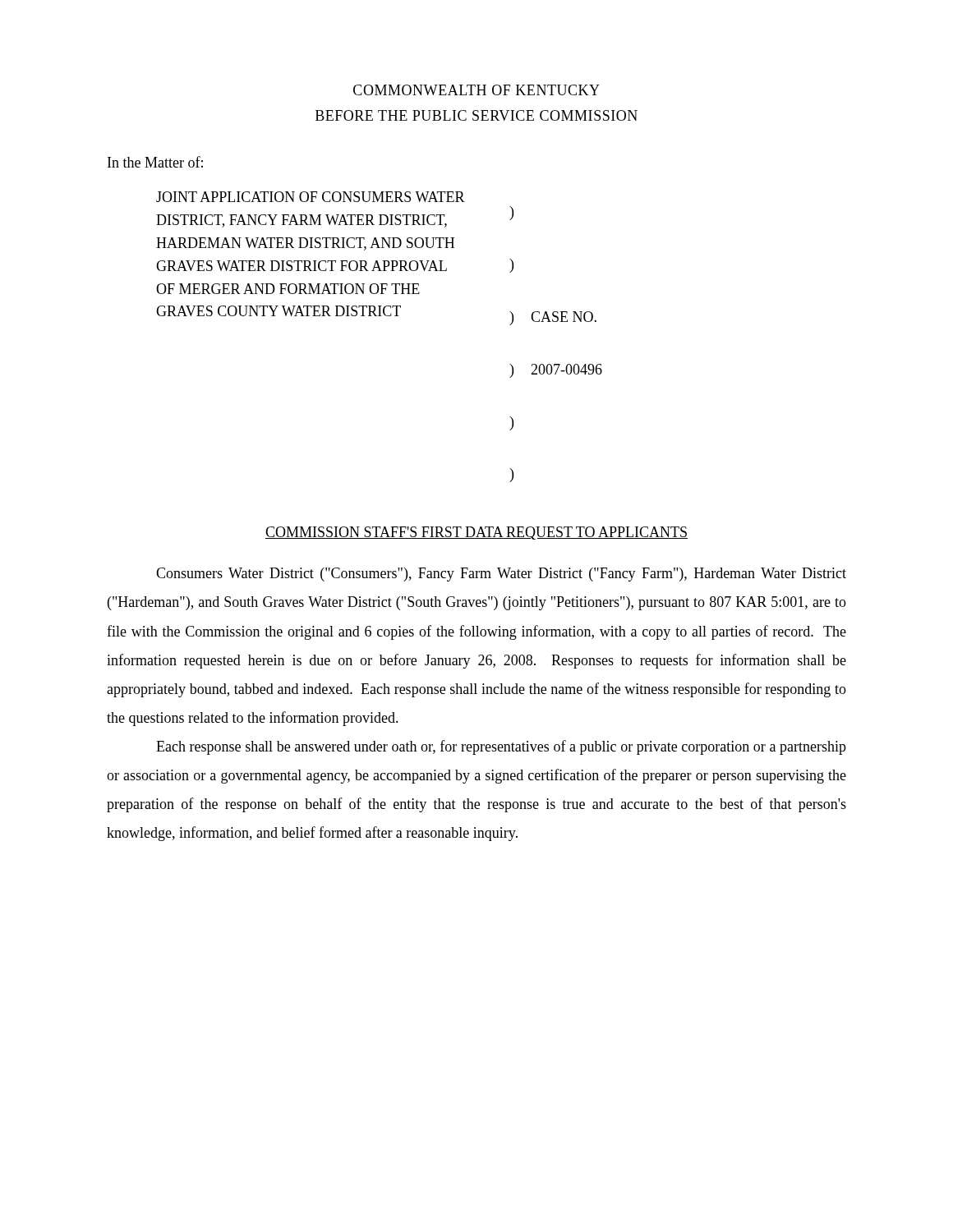This screenshot has height=1232, width=953.
Task: Point to "In the Matter of:"
Action: pos(155,163)
